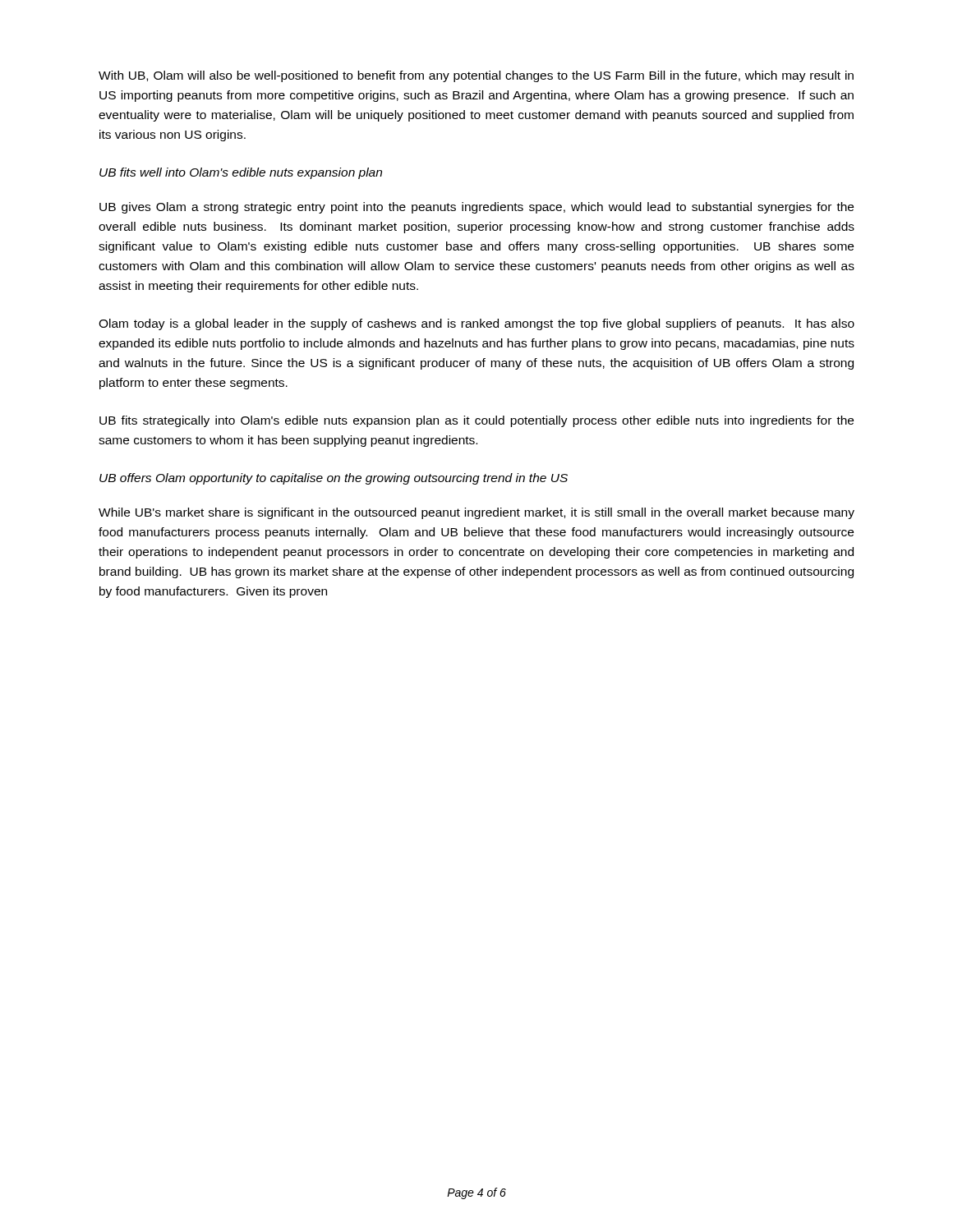Locate the block of text that opens with "Olam today is a global leader in"
Viewport: 953px width, 1232px height.
coord(476,353)
